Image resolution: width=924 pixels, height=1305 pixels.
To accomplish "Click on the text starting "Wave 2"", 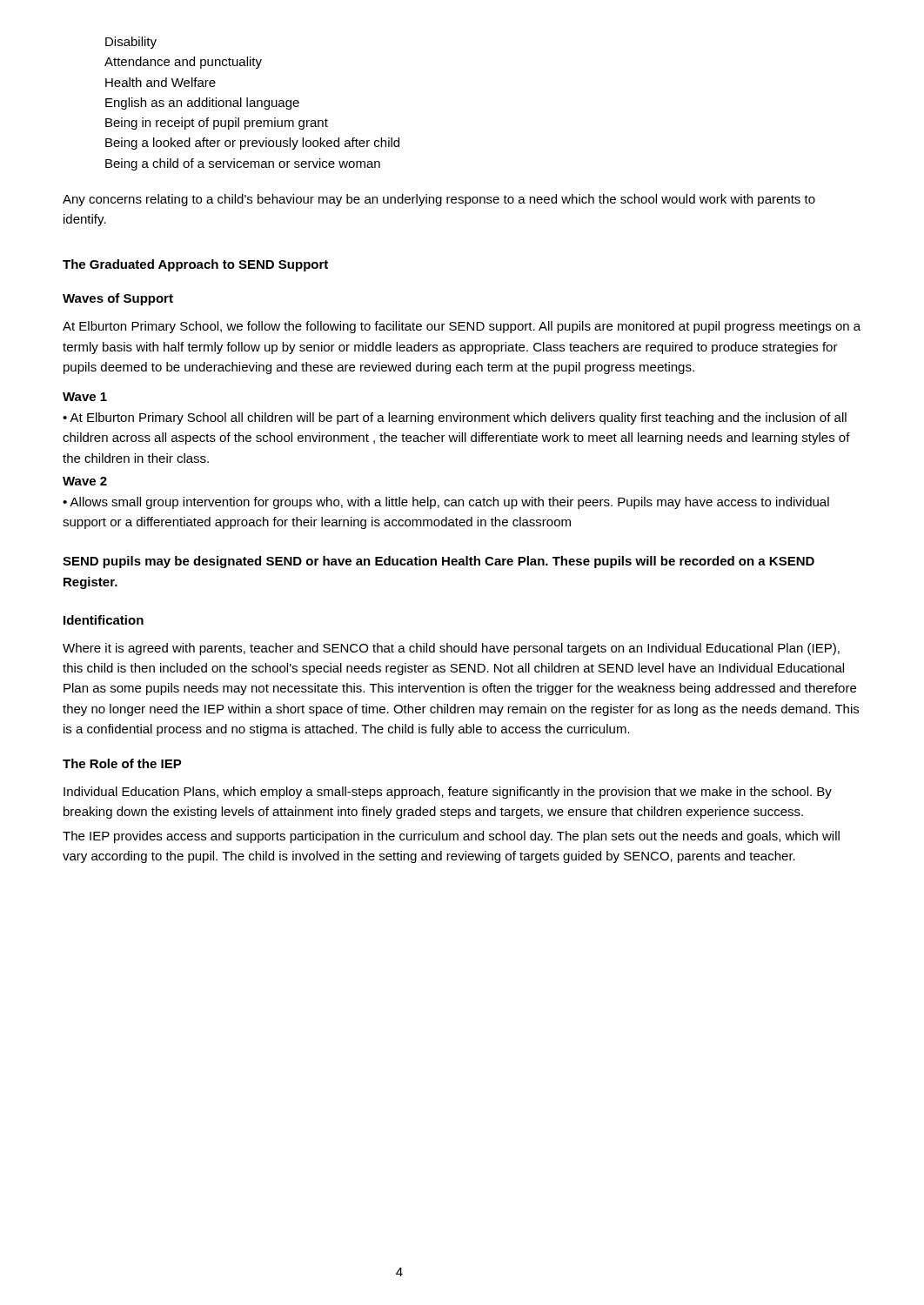I will 85,480.
